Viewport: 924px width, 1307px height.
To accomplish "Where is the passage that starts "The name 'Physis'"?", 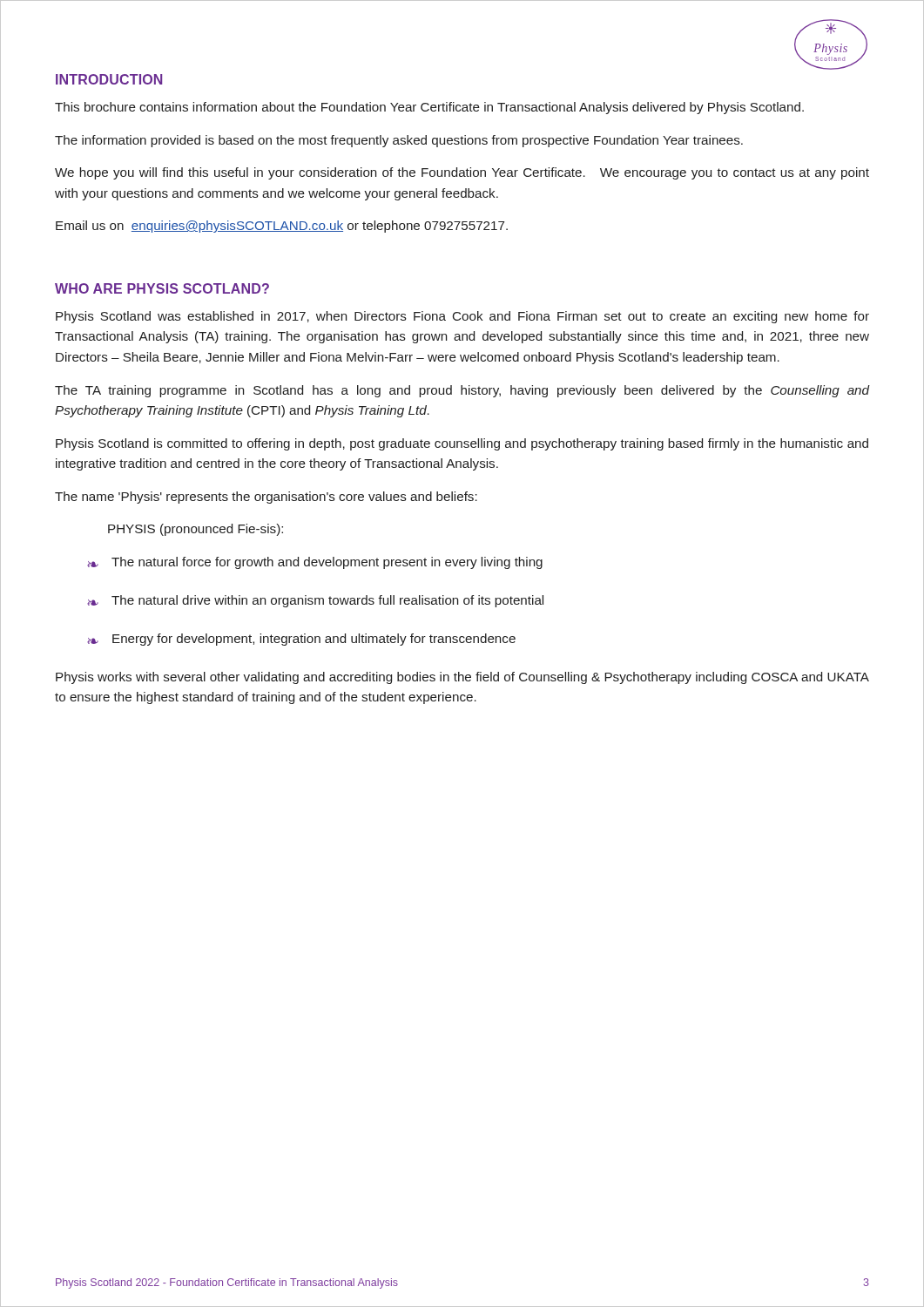I will click(x=266, y=496).
